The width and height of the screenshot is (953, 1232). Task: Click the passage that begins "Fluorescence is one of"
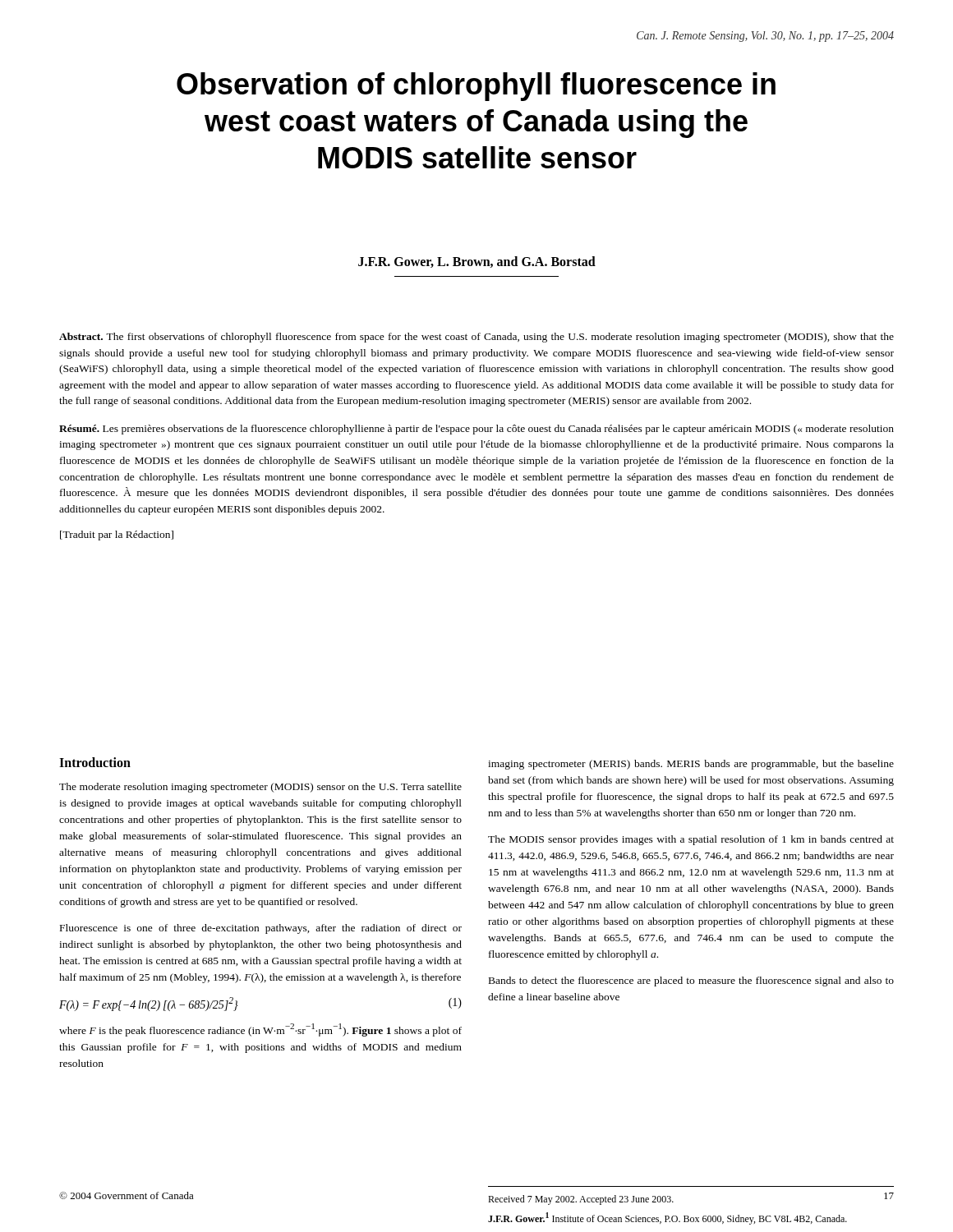point(260,952)
